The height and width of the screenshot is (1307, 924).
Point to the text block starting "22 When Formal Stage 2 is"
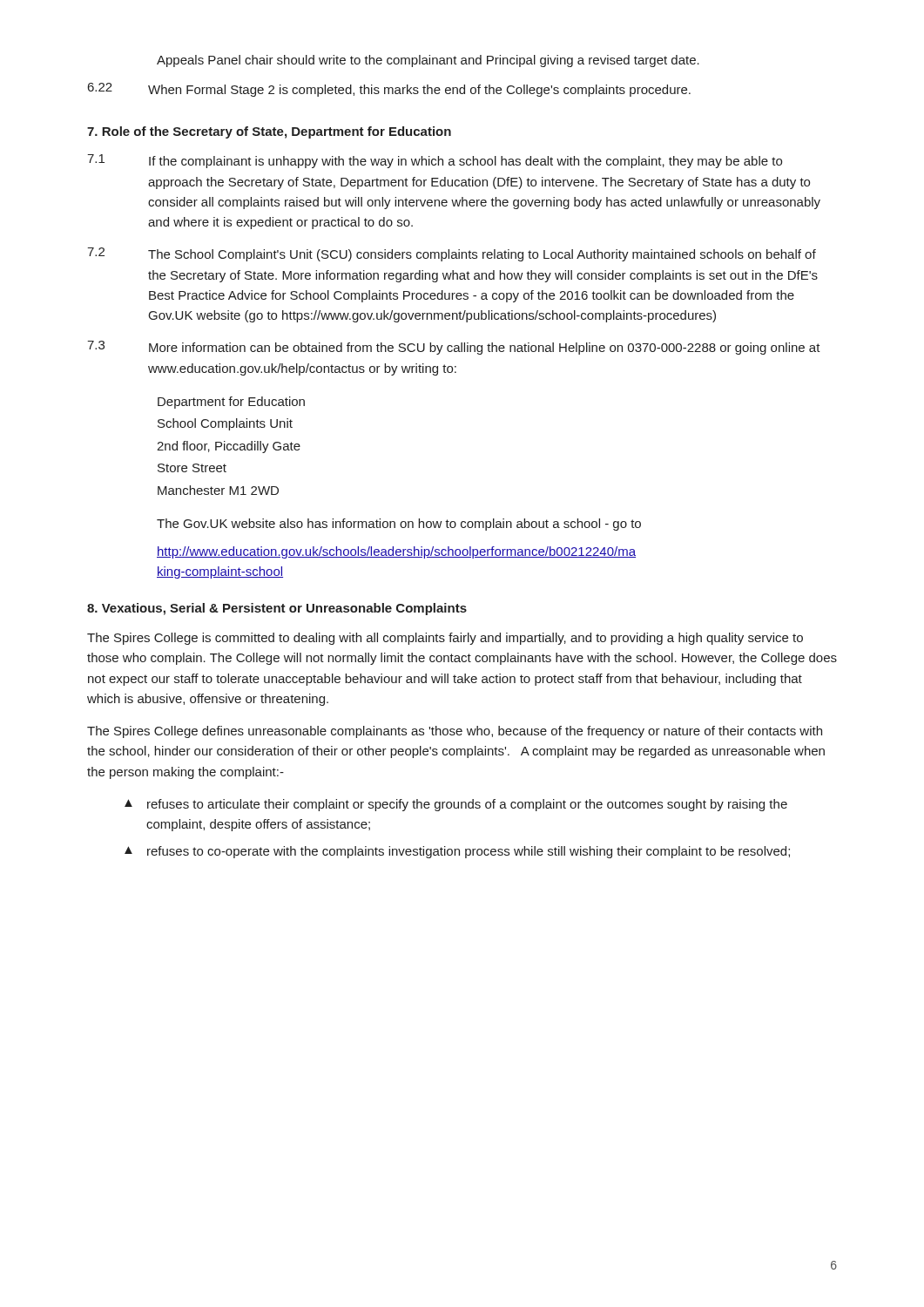coord(462,89)
